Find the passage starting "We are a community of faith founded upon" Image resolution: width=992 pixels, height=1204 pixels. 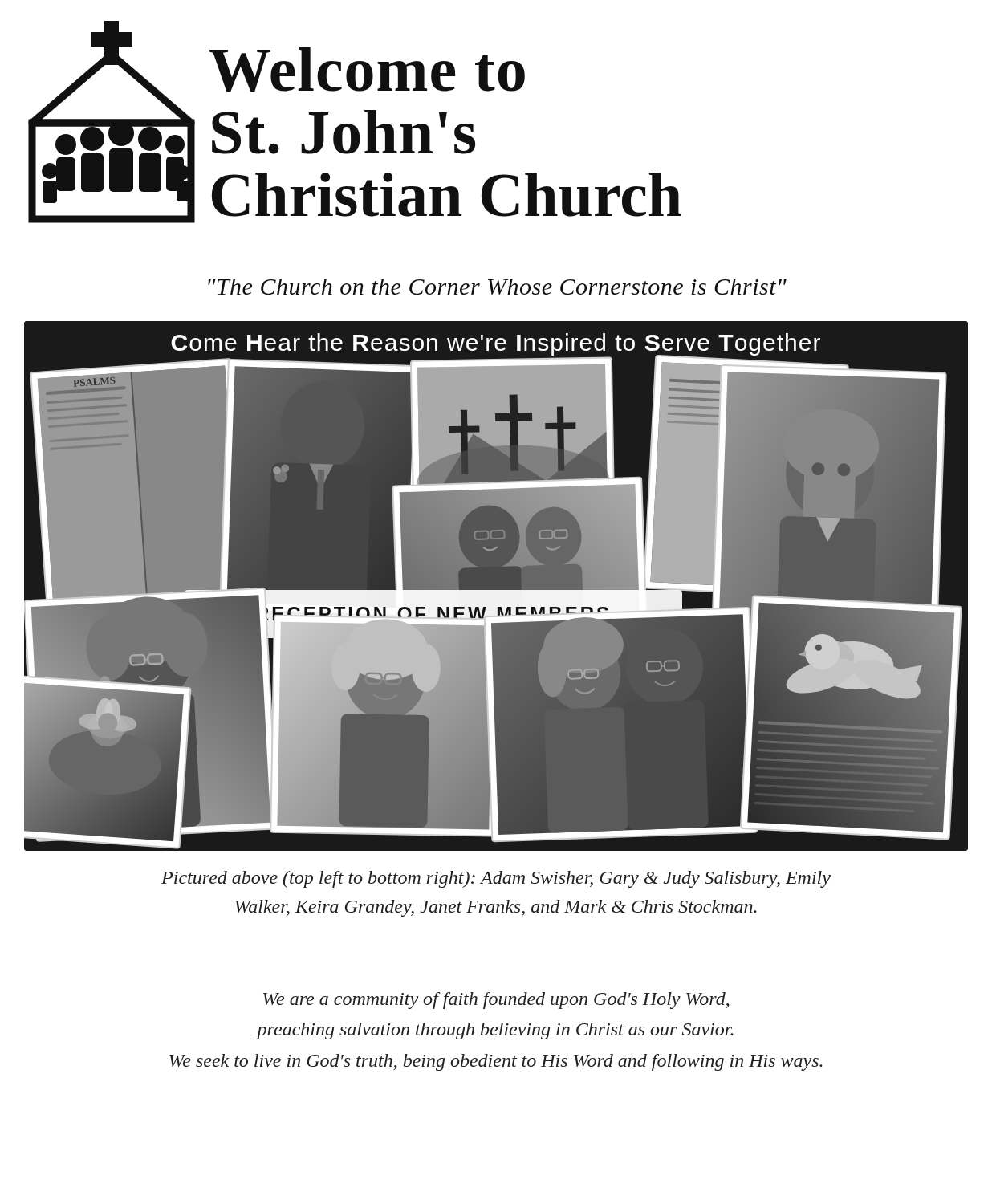(496, 1029)
